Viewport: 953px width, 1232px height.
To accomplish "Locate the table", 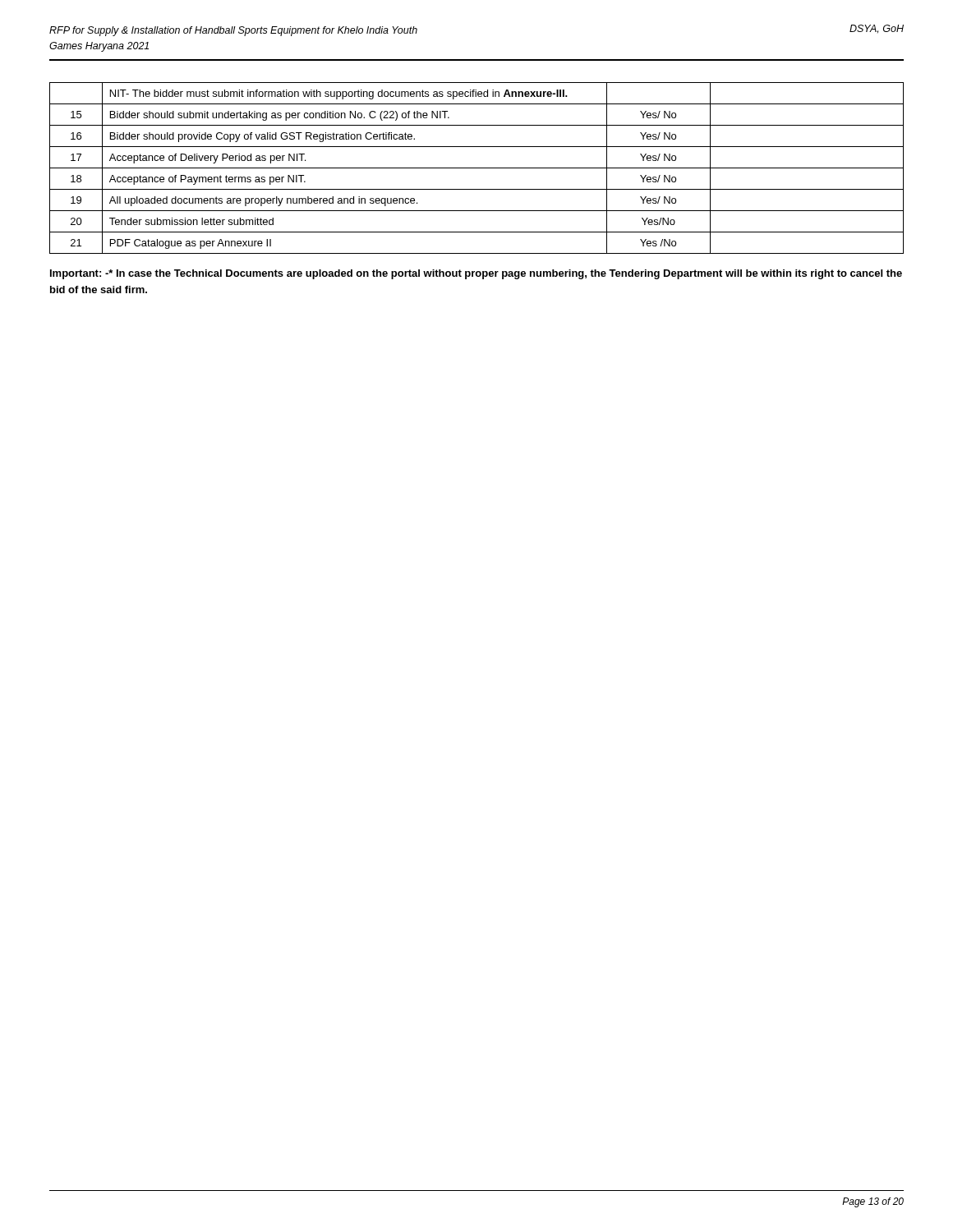I will point(476,168).
